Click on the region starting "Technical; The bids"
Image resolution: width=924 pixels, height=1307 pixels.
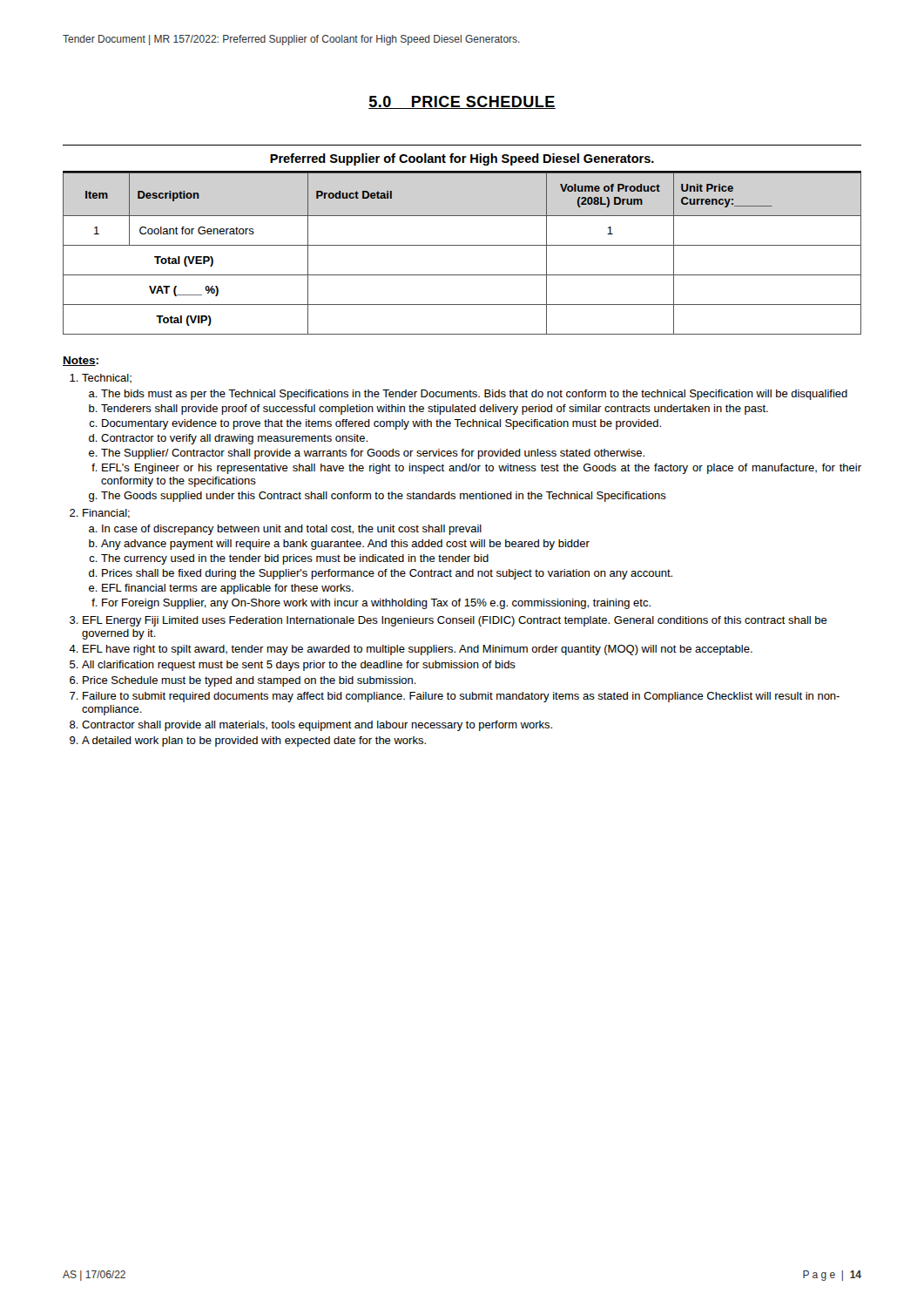(472, 437)
